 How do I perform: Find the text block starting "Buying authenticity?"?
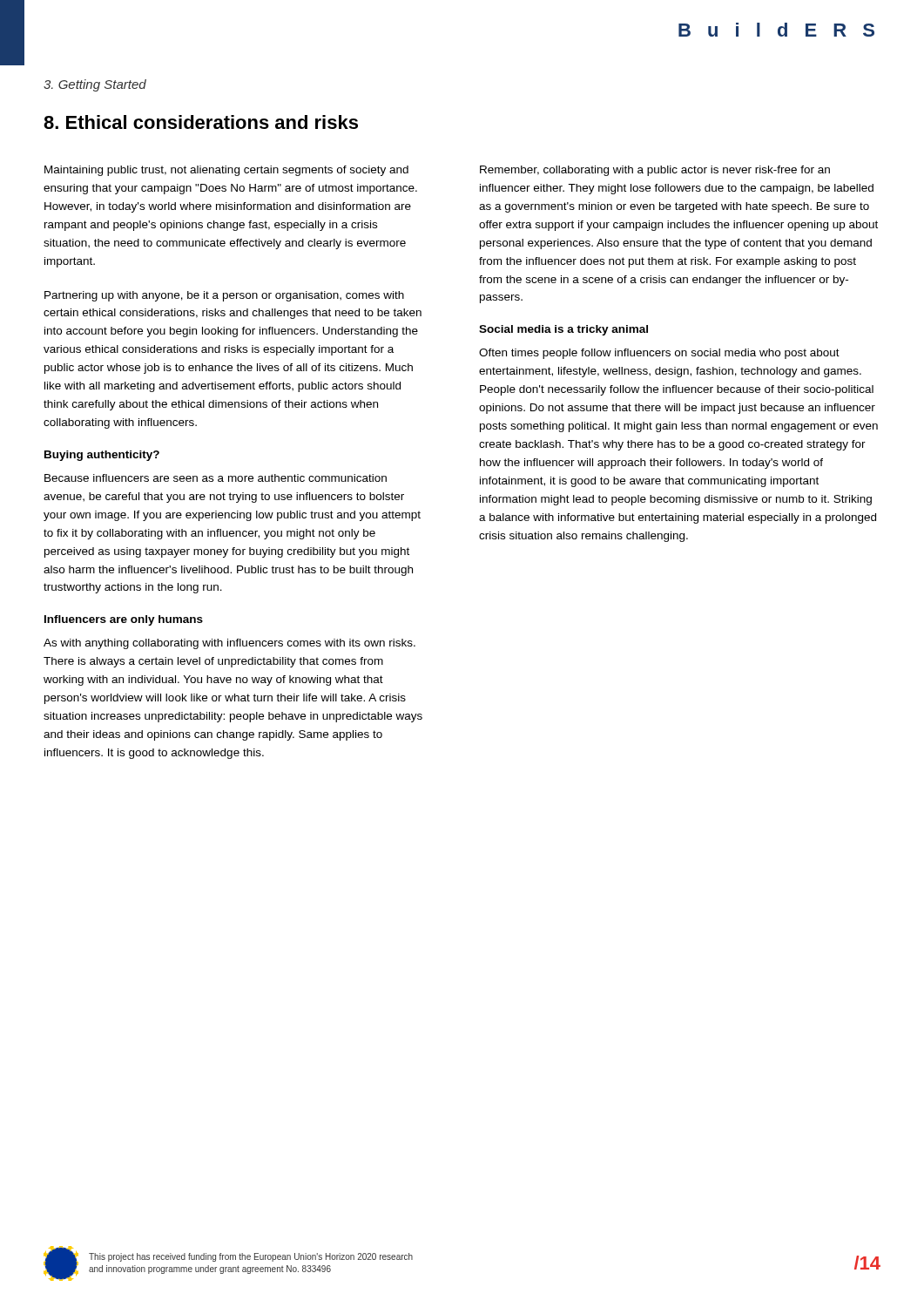point(102,454)
